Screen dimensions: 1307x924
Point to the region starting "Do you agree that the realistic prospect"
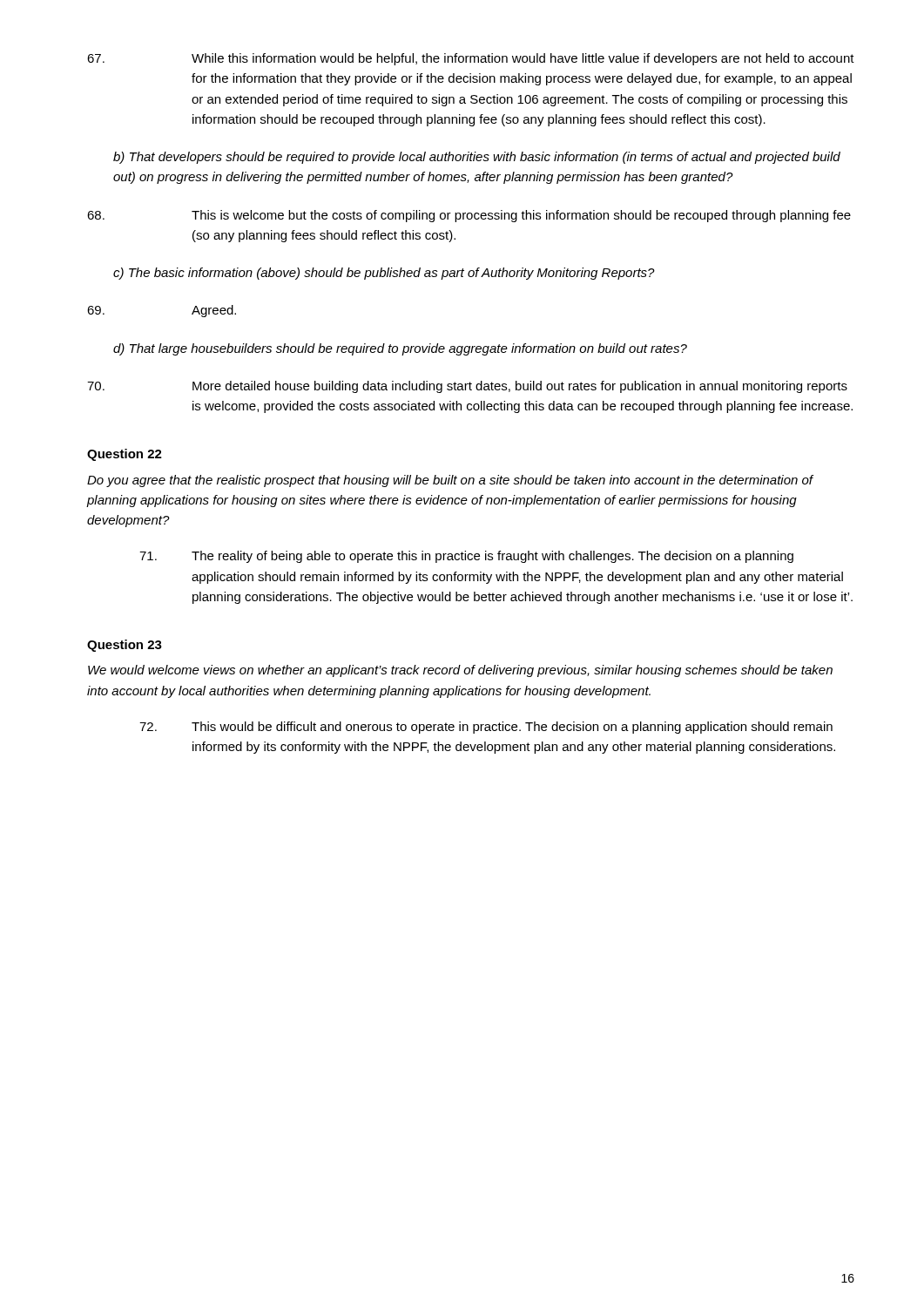450,499
